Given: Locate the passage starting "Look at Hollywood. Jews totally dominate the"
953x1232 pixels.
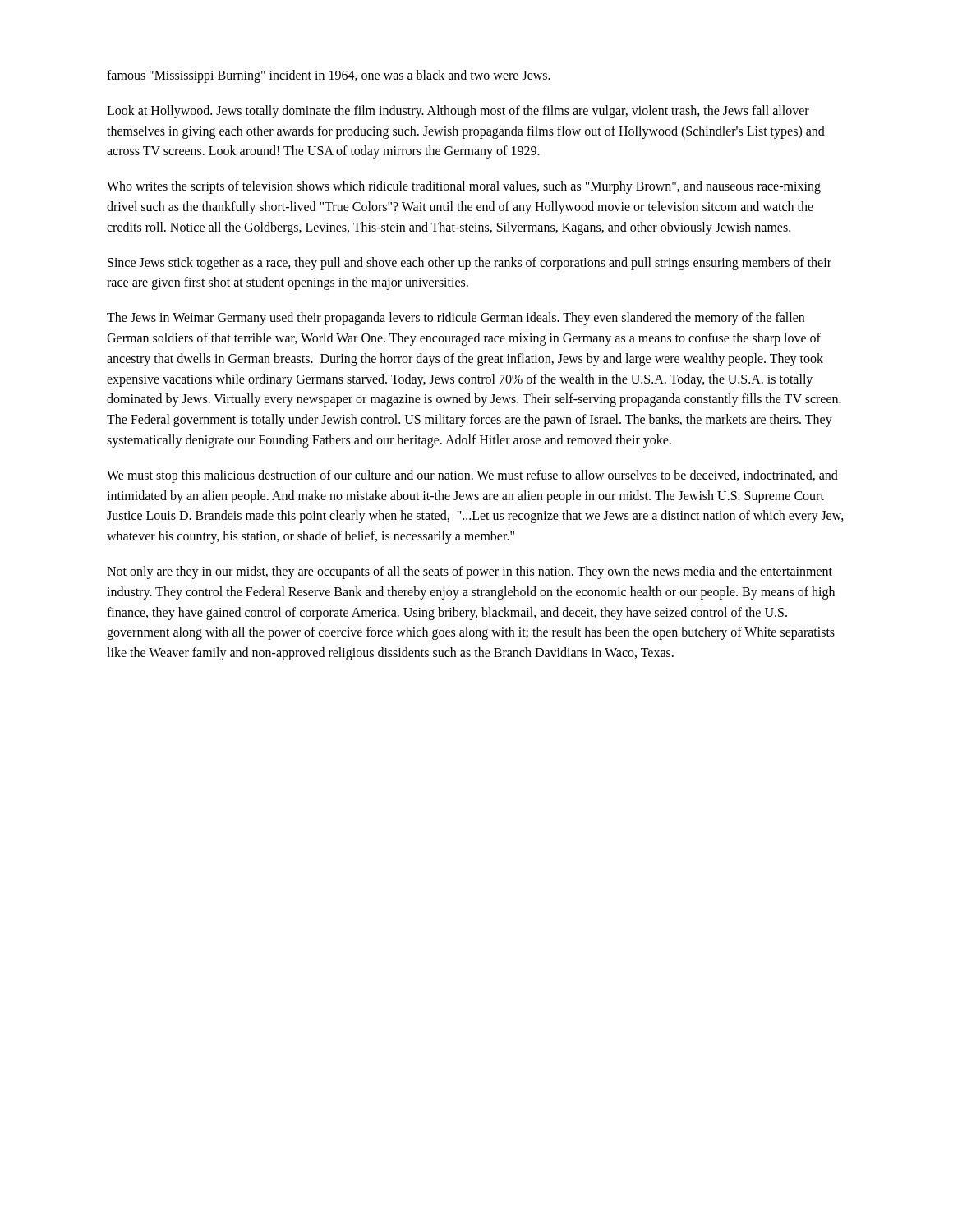Looking at the screenshot, I should tap(476, 131).
